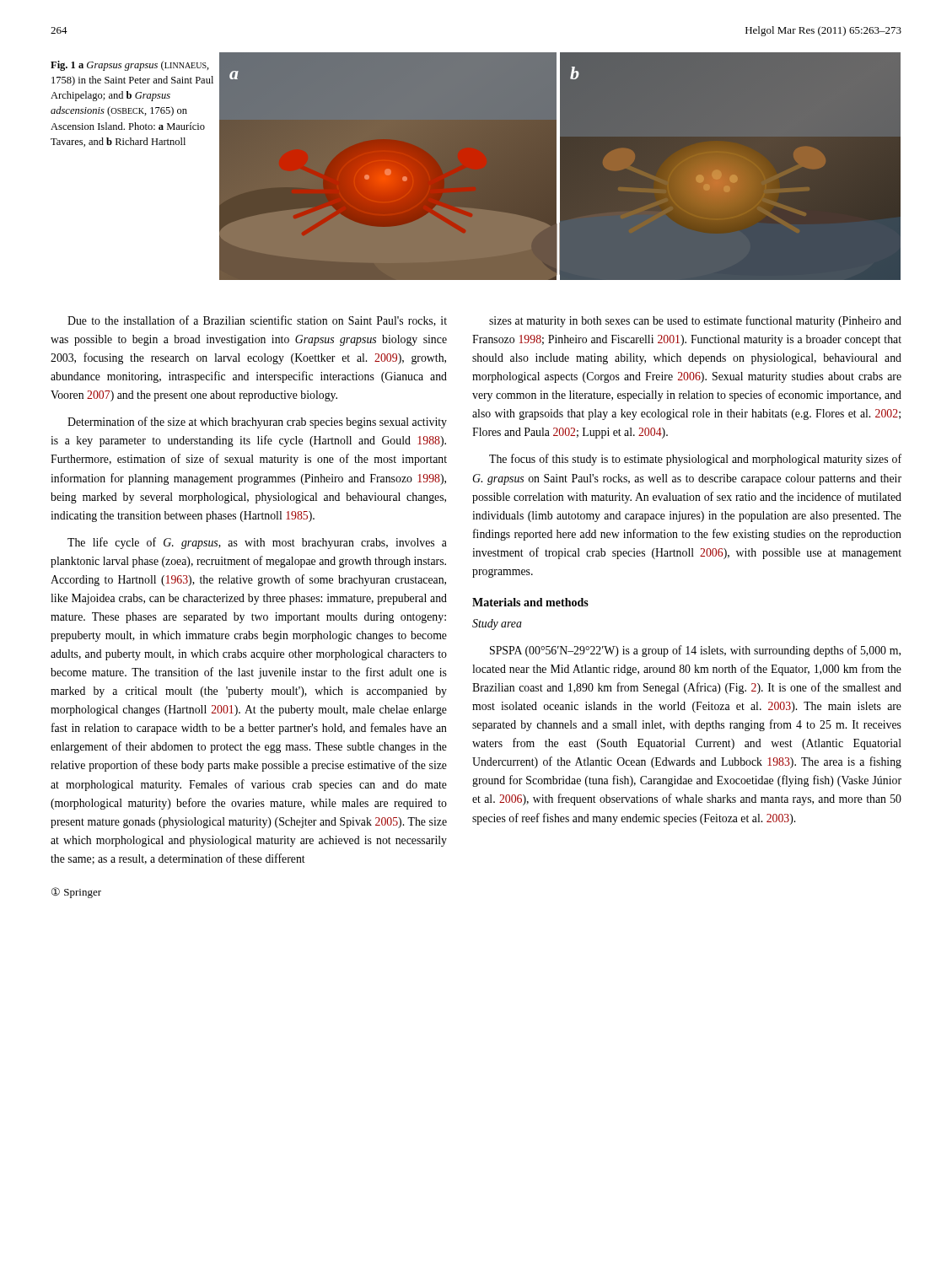Point to the text block starting "SPSPA (00°56′N–29°22′W) is a"
The height and width of the screenshot is (1265, 952).
coord(687,735)
